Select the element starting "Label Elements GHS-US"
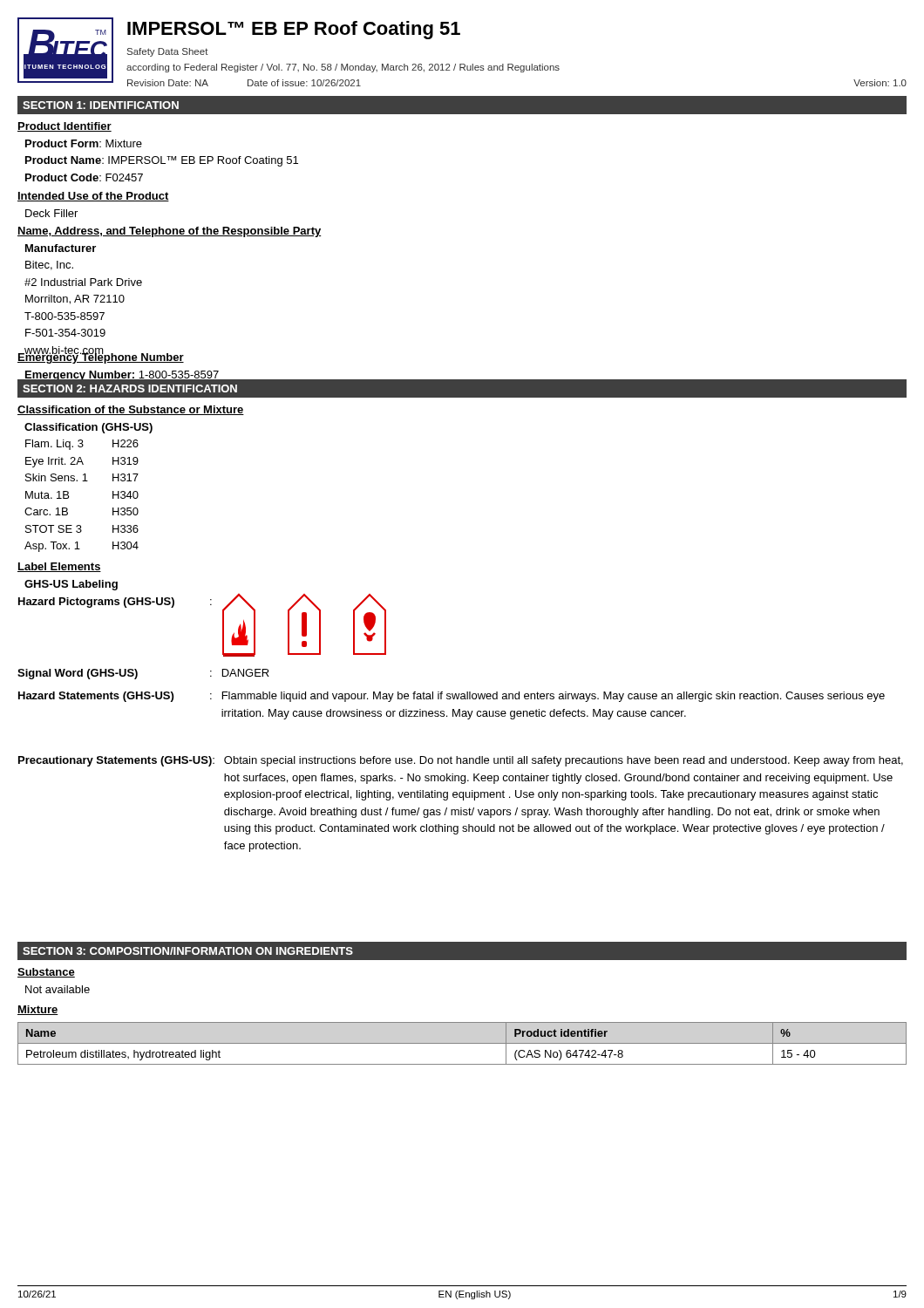 coord(59,567)
